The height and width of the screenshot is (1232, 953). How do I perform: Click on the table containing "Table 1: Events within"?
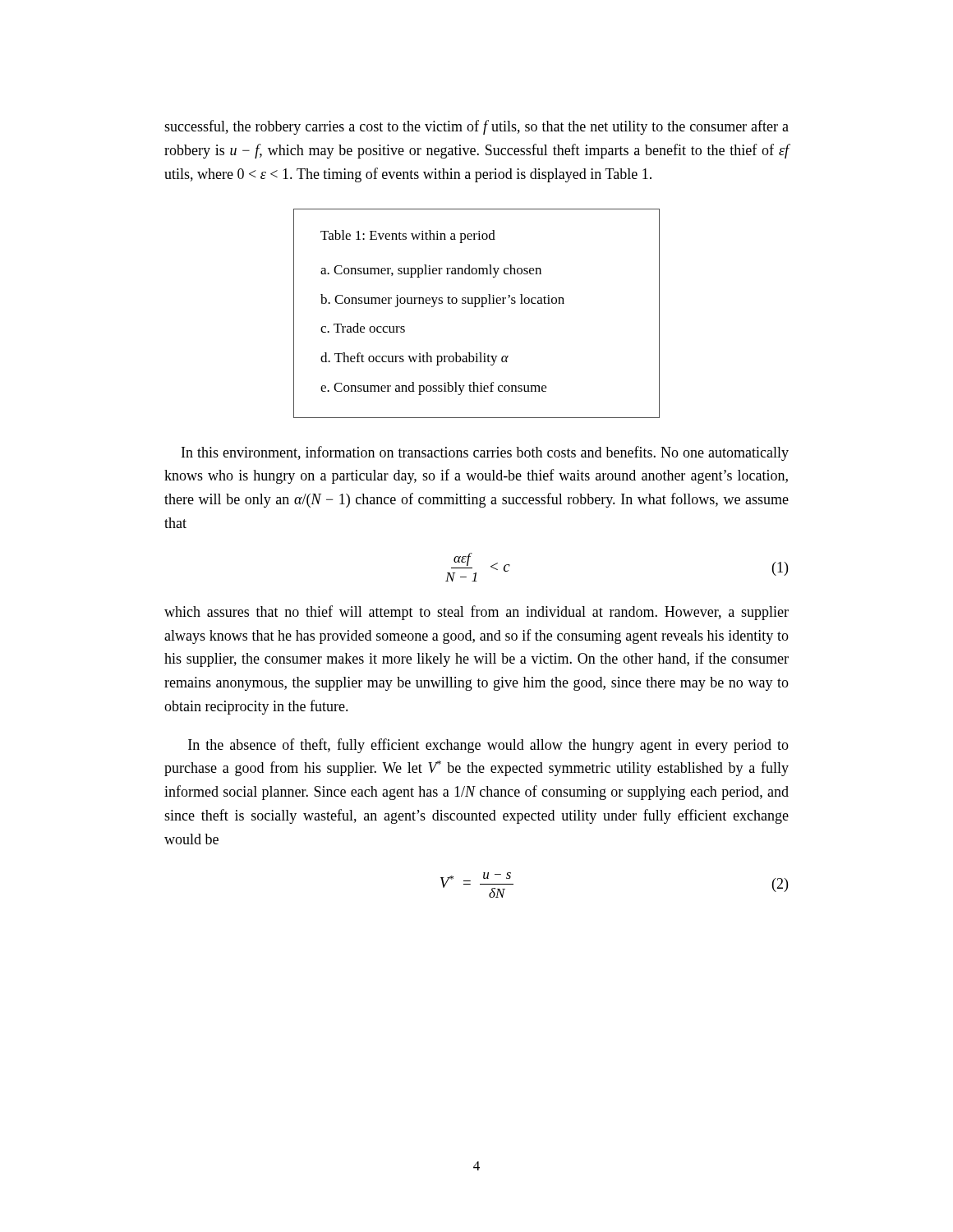(476, 313)
